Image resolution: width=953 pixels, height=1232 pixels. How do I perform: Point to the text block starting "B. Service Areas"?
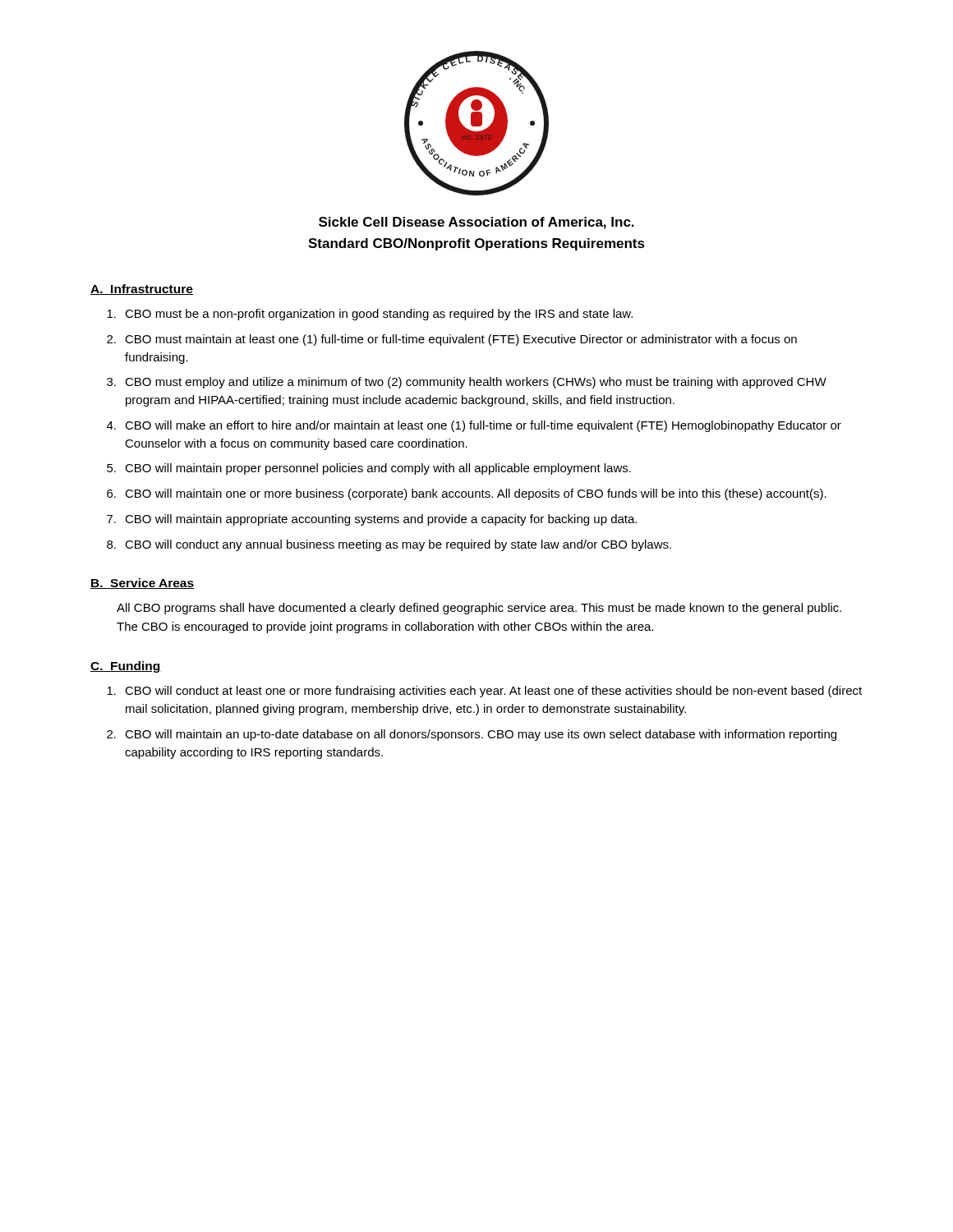142,583
